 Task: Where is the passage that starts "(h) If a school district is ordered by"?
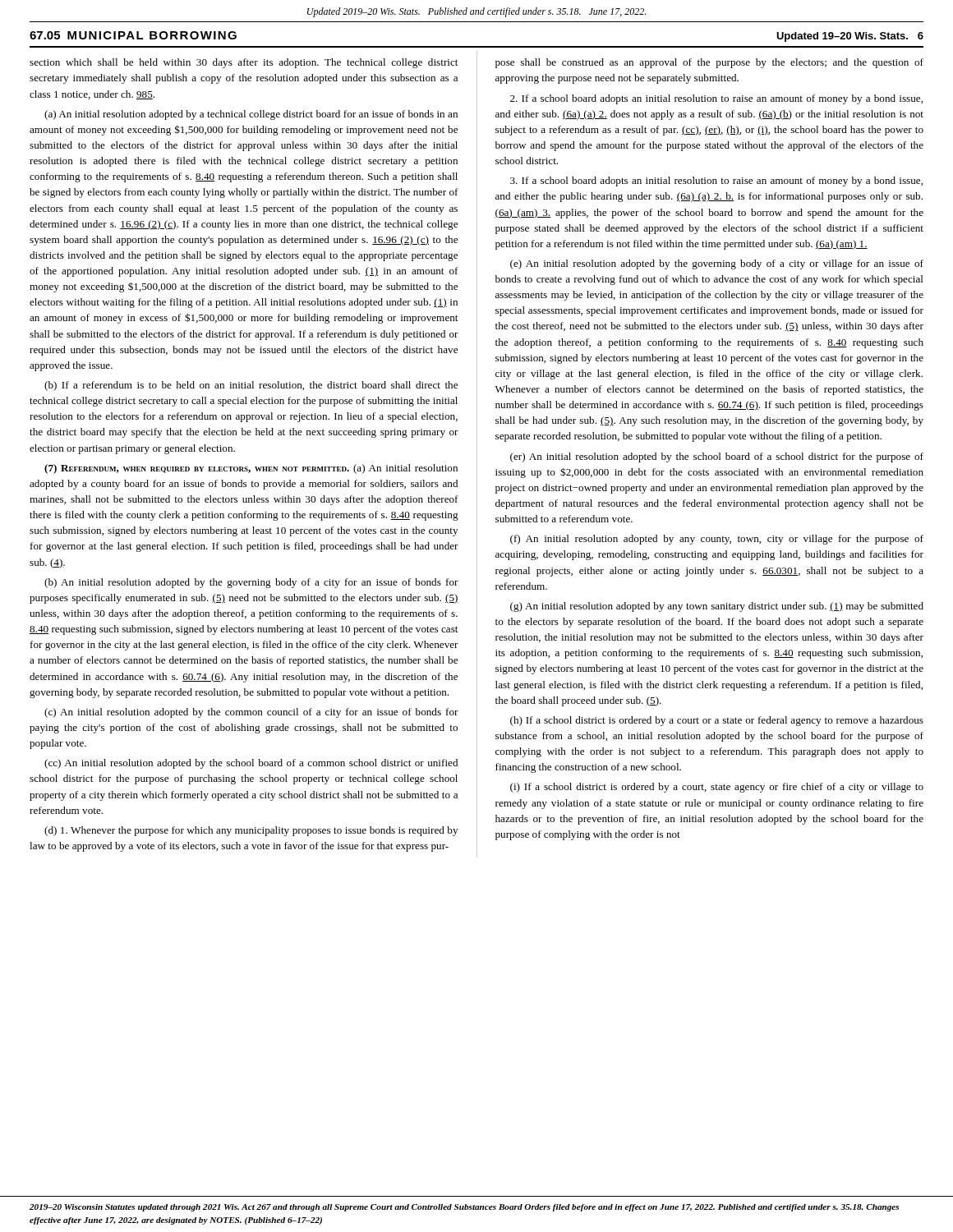click(709, 743)
